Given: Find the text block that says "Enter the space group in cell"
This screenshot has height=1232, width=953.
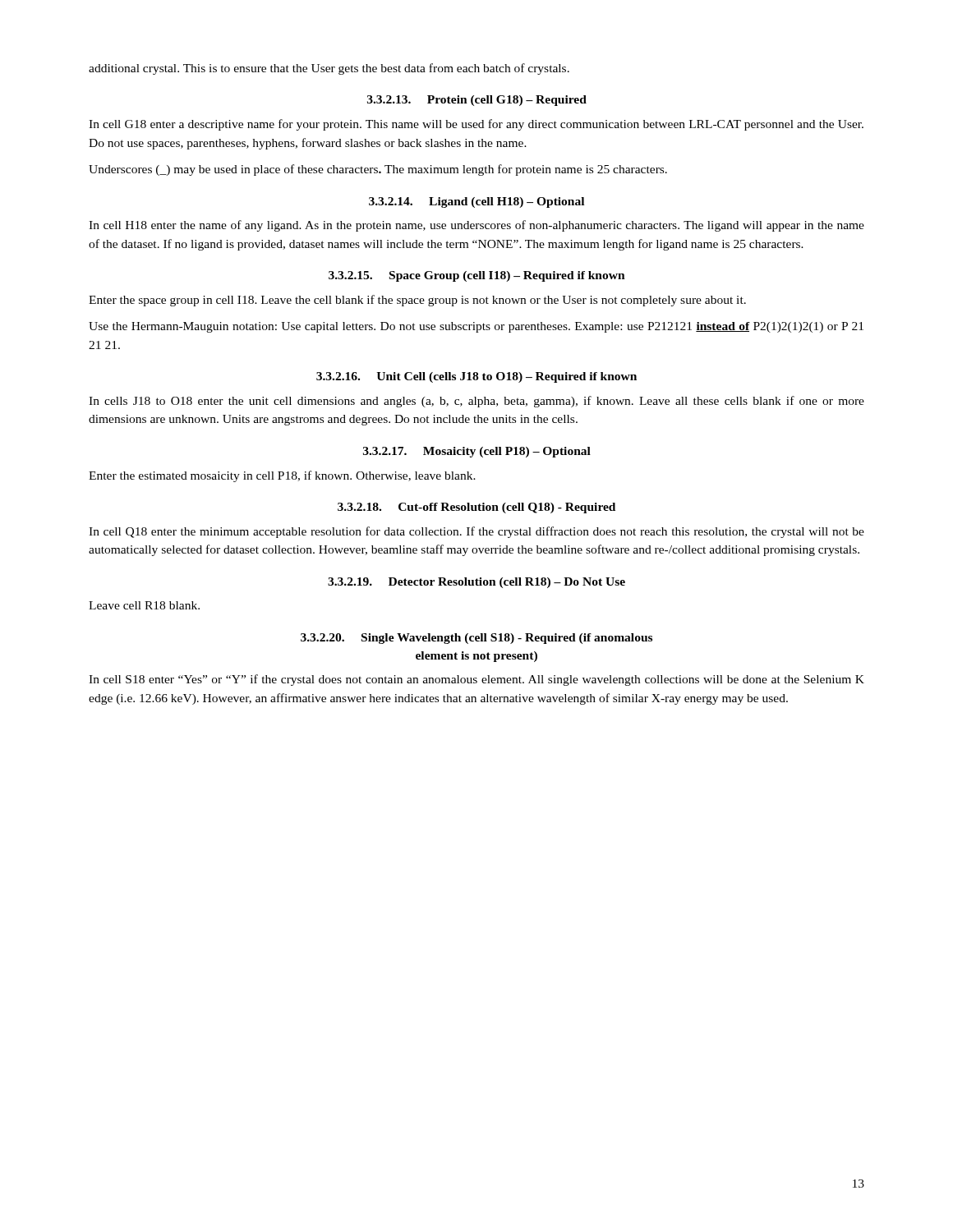Looking at the screenshot, I should 418,299.
